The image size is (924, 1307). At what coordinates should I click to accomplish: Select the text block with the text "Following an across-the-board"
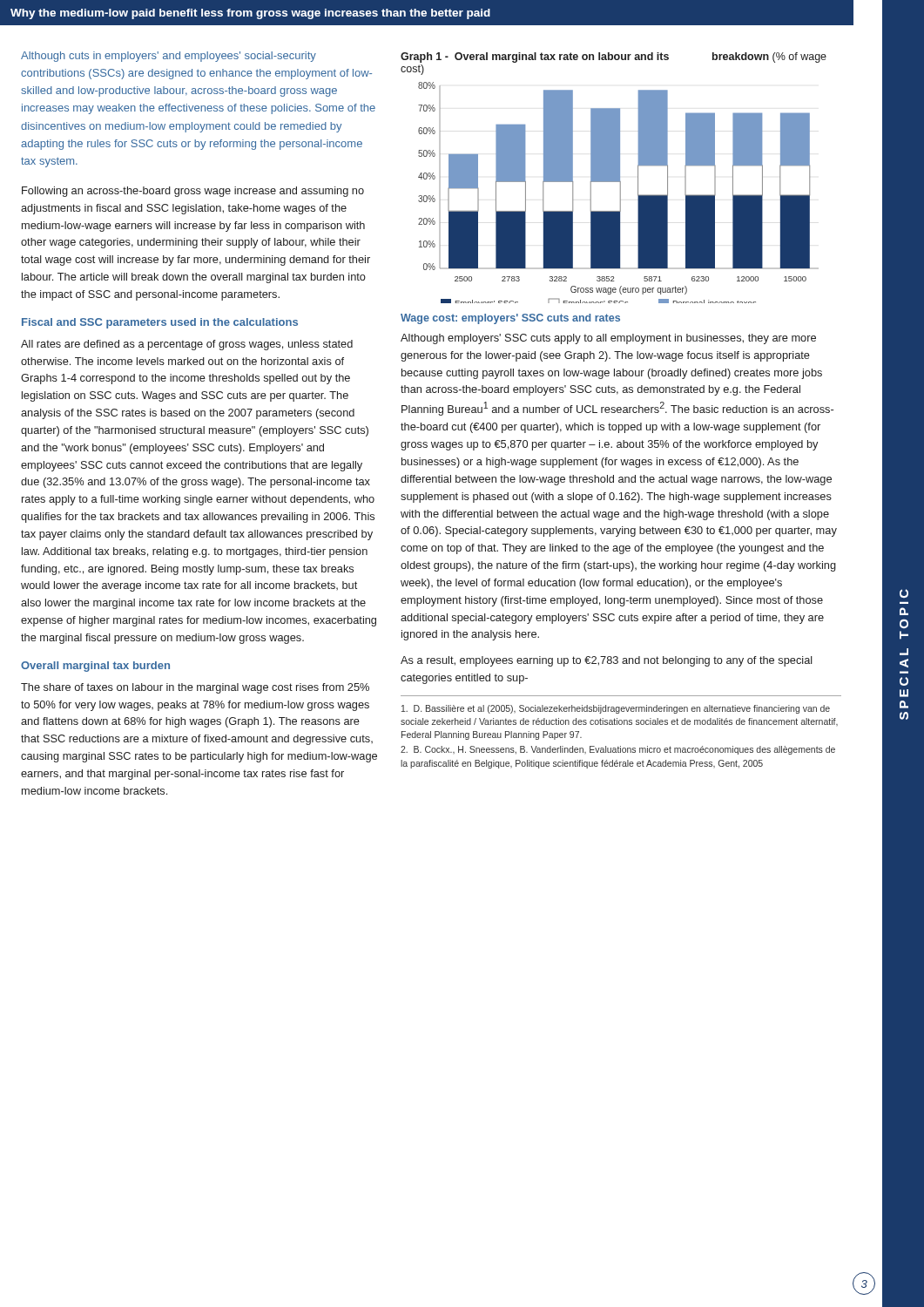[x=196, y=242]
